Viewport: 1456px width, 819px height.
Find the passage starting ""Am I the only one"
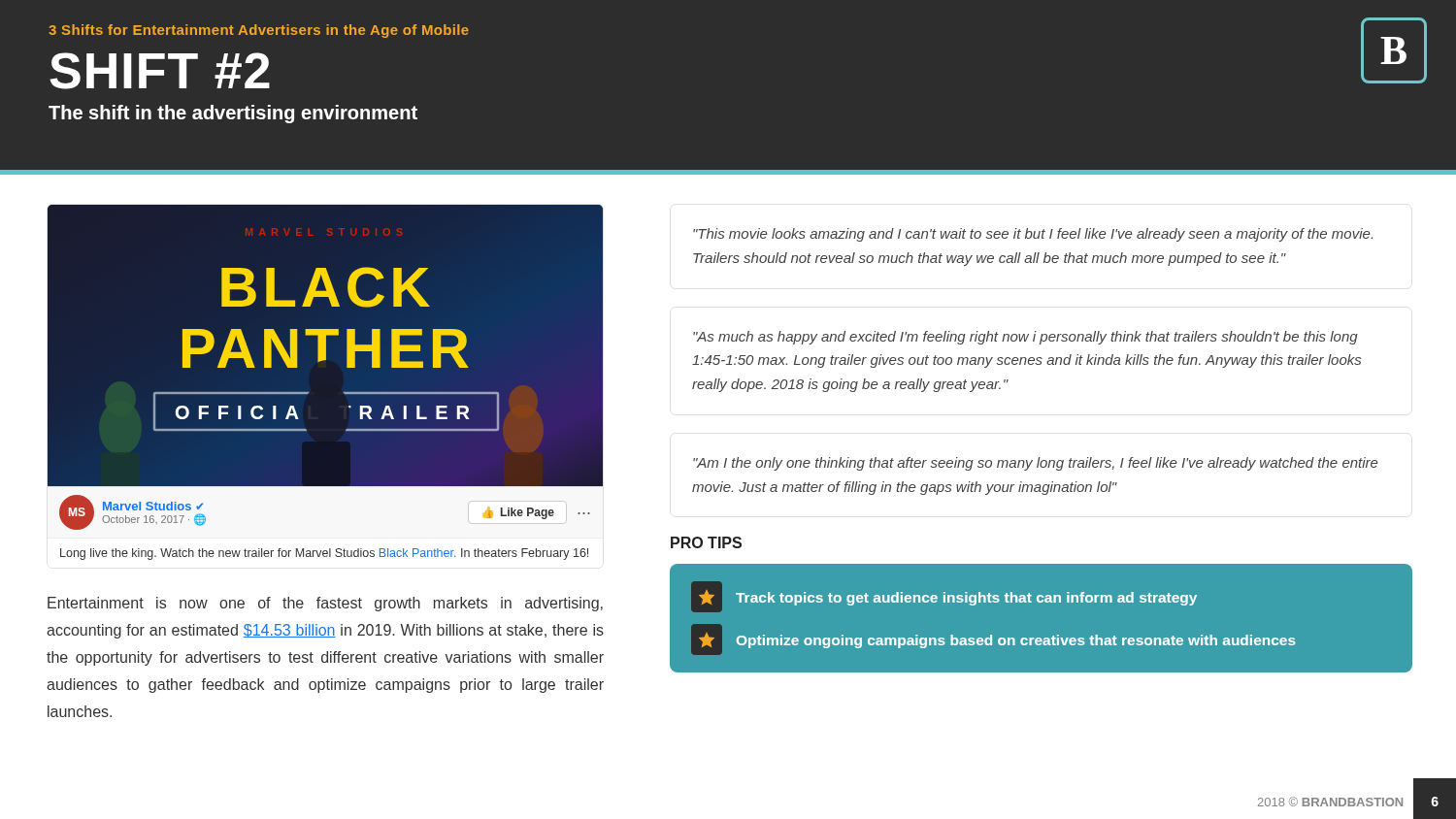1041,475
